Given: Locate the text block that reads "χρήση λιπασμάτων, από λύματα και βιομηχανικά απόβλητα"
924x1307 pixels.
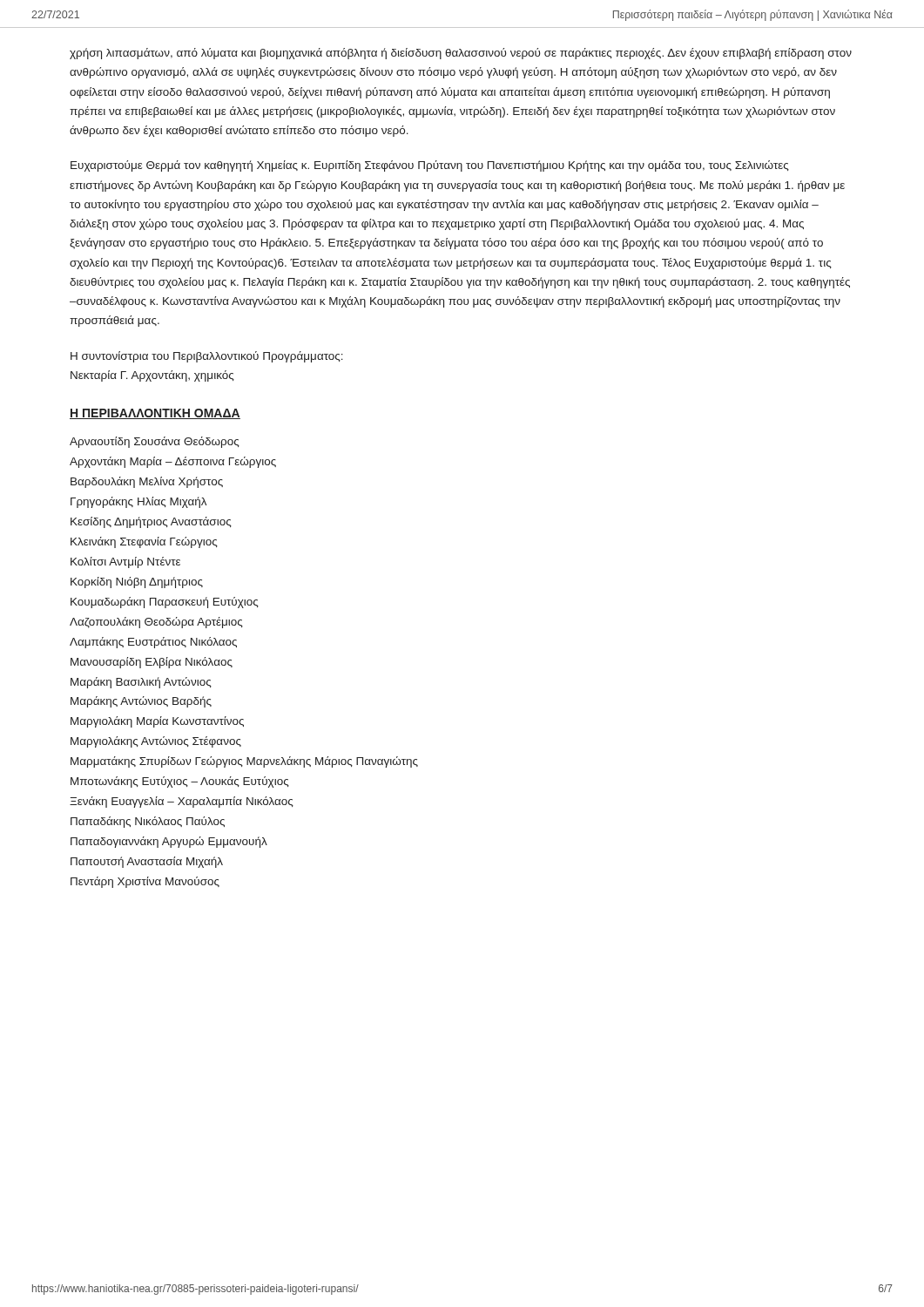Looking at the screenshot, I should point(461,91).
